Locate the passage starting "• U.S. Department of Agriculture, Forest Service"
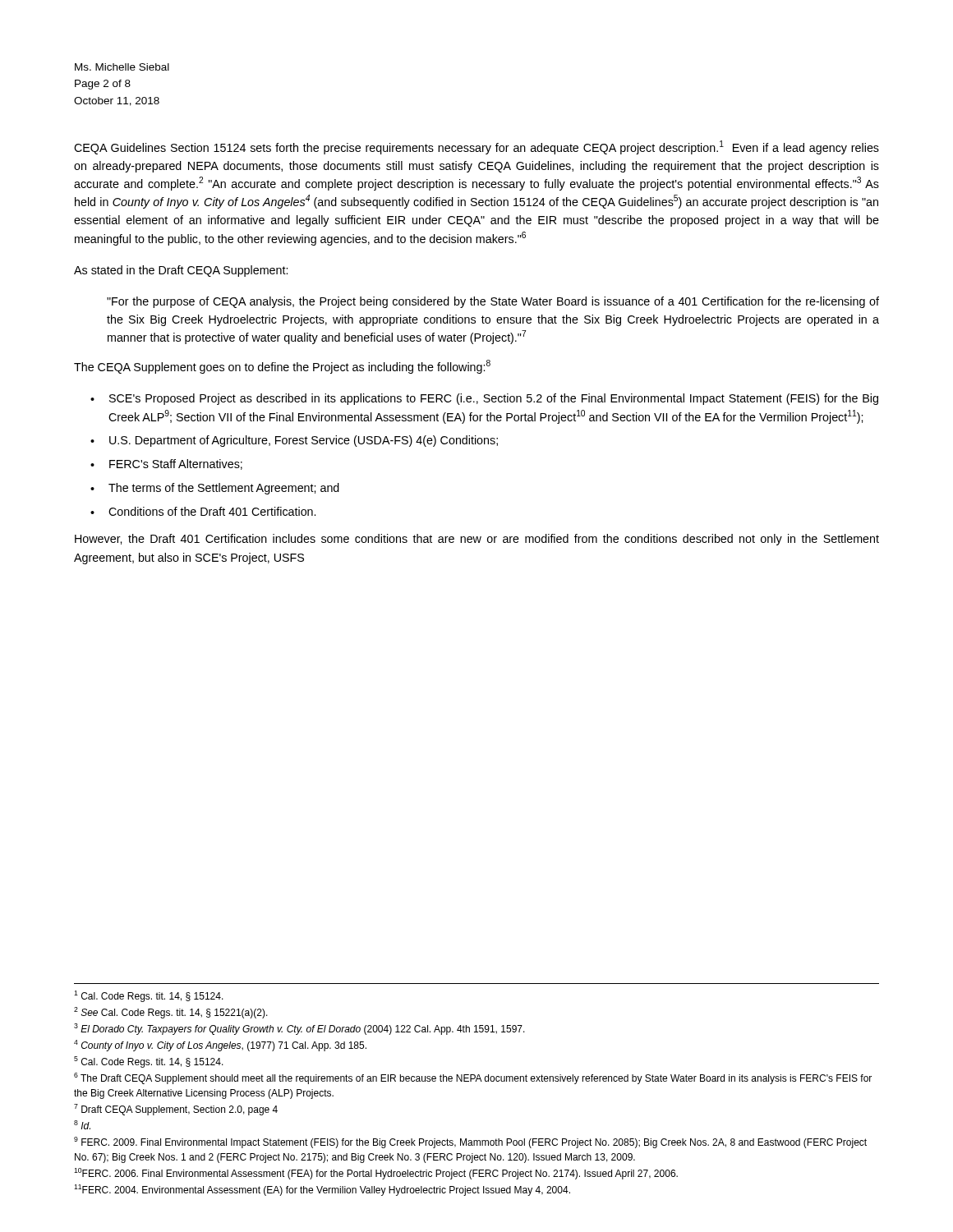Viewport: 953px width, 1232px height. 485,441
